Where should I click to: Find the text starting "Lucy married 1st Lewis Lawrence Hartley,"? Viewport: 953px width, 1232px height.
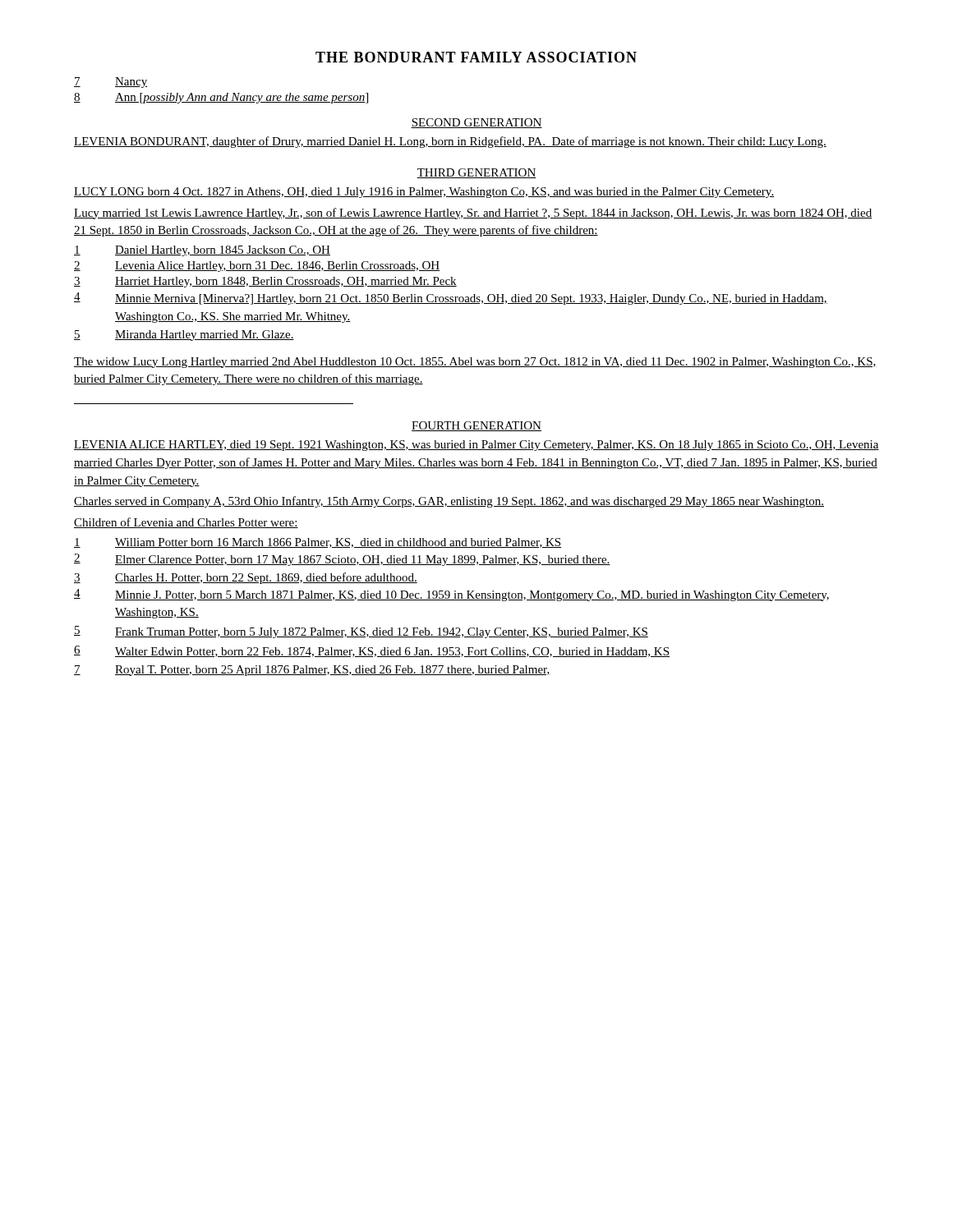tap(473, 221)
